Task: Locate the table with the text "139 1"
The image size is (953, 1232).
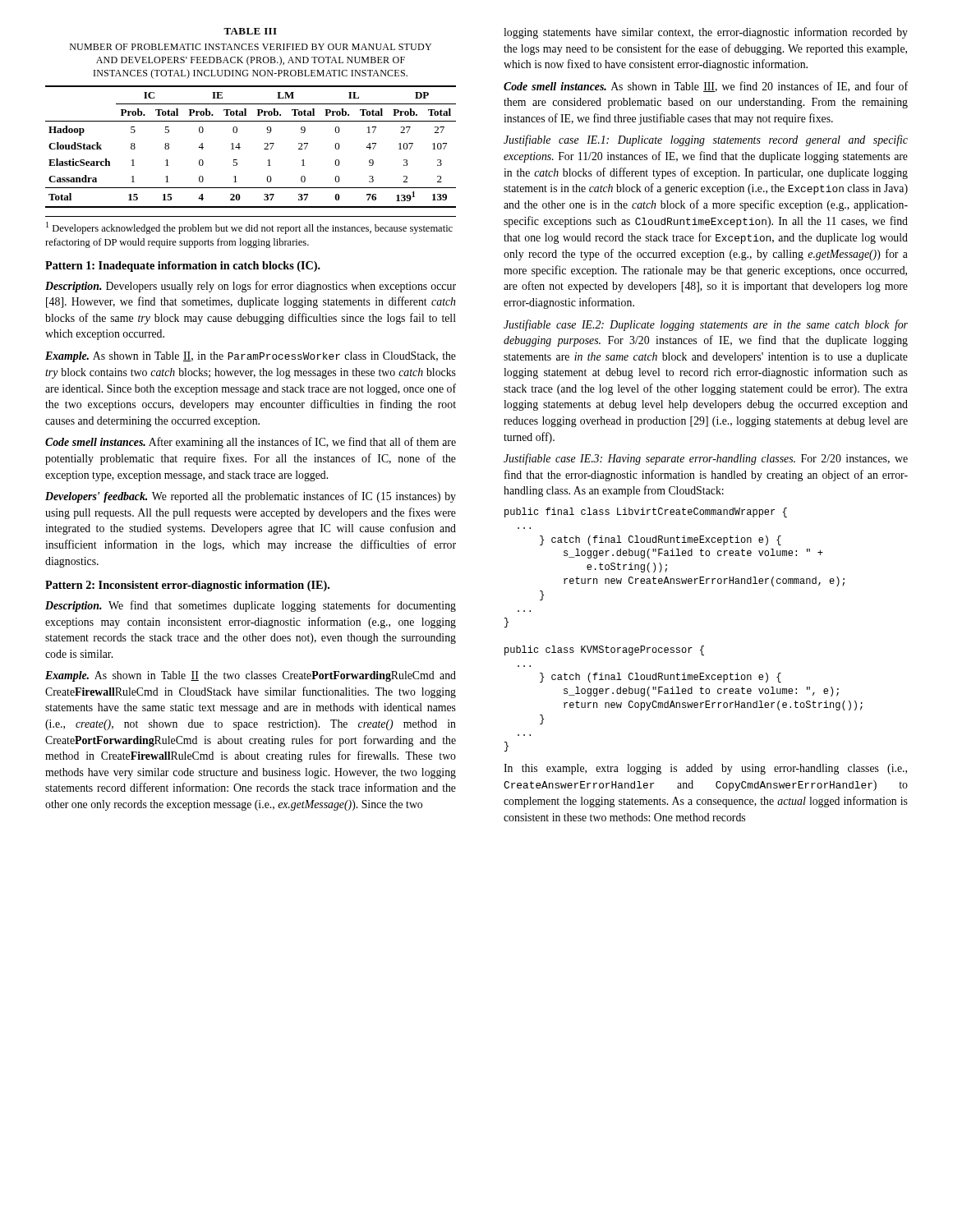Action: [x=251, y=116]
